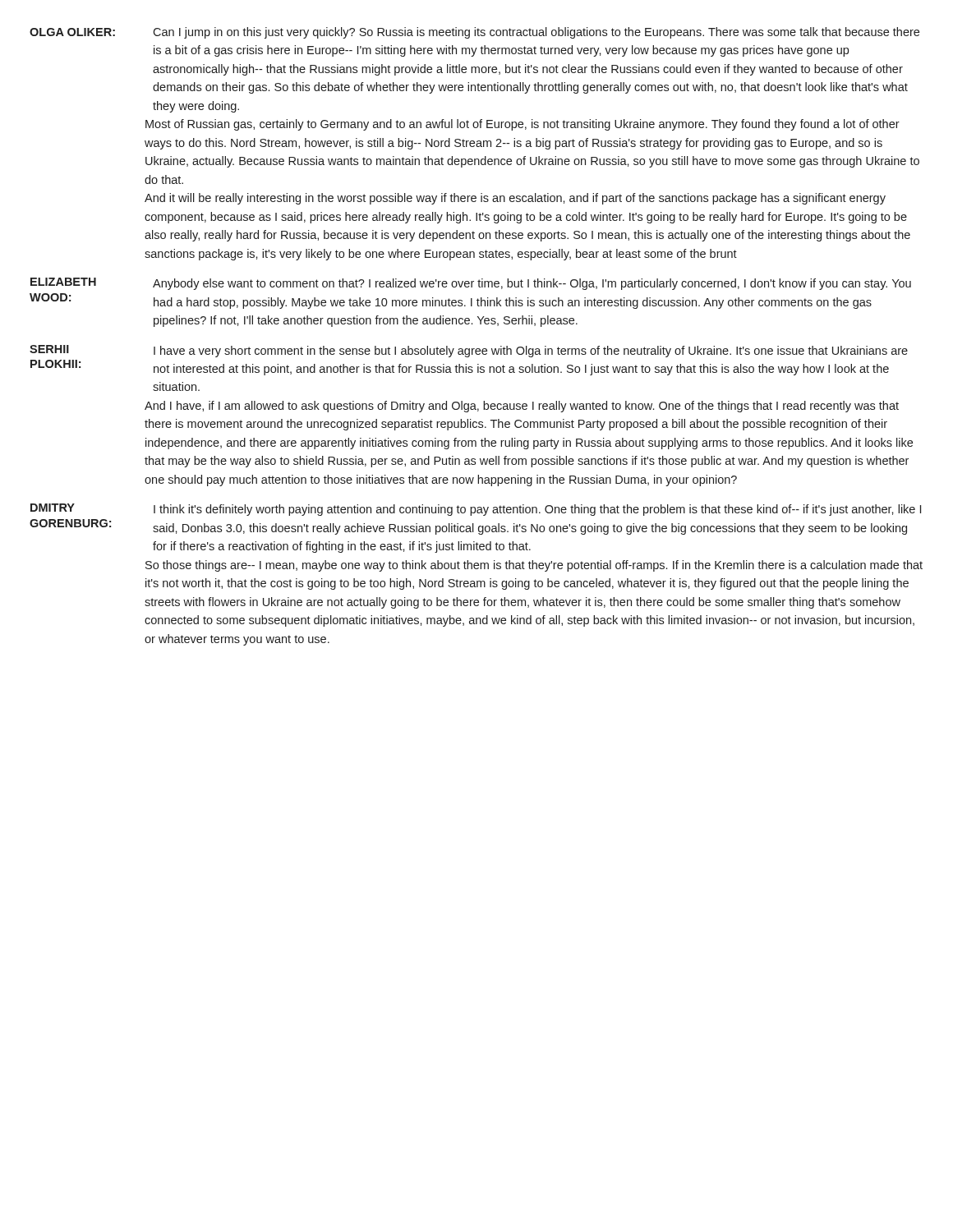This screenshot has width=953, height=1232.
Task: Click on the element starting "ELIZABETHWOOD: Anybody else want to"
Action: [x=476, y=302]
